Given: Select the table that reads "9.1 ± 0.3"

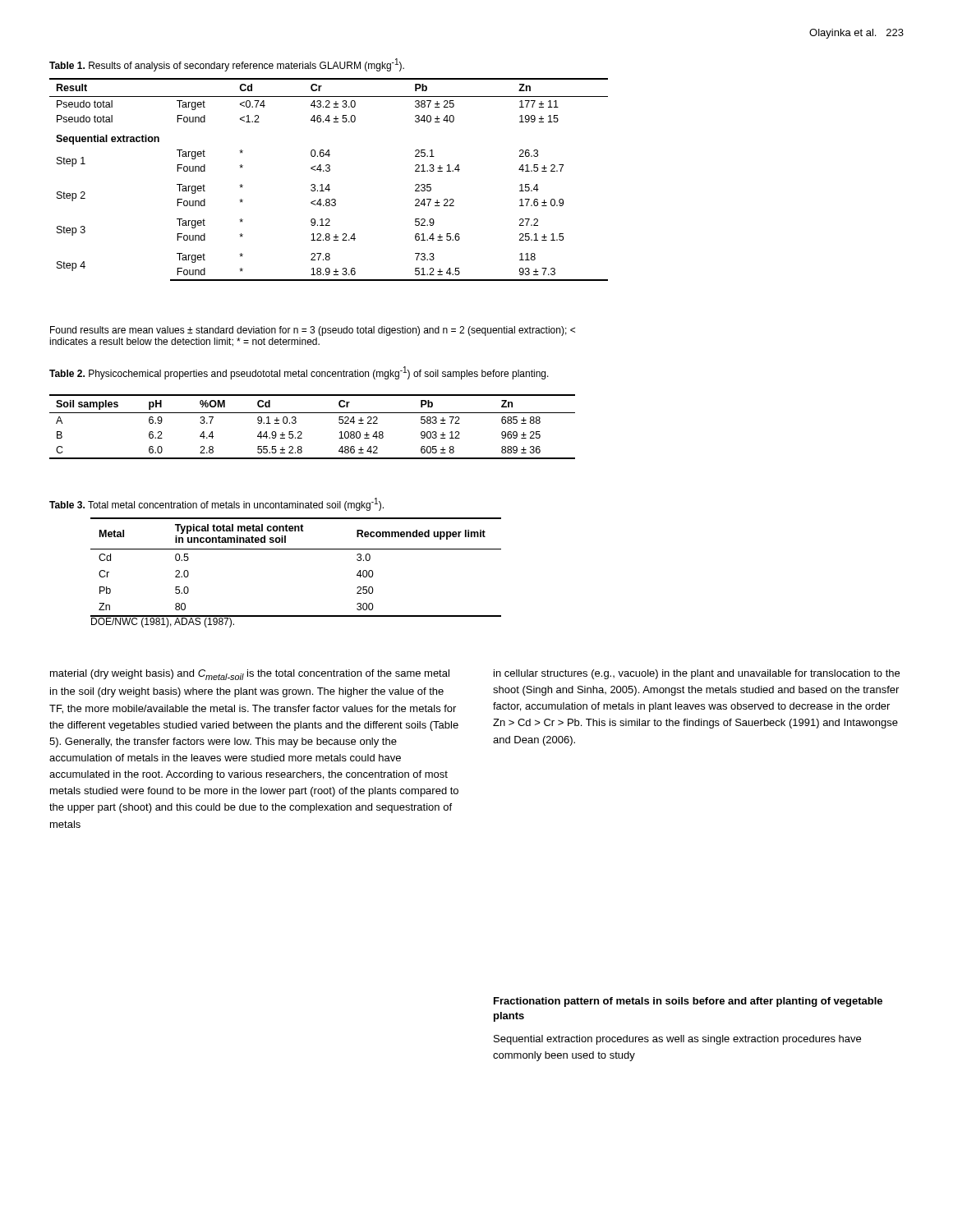Looking at the screenshot, I should click(312, 427).
